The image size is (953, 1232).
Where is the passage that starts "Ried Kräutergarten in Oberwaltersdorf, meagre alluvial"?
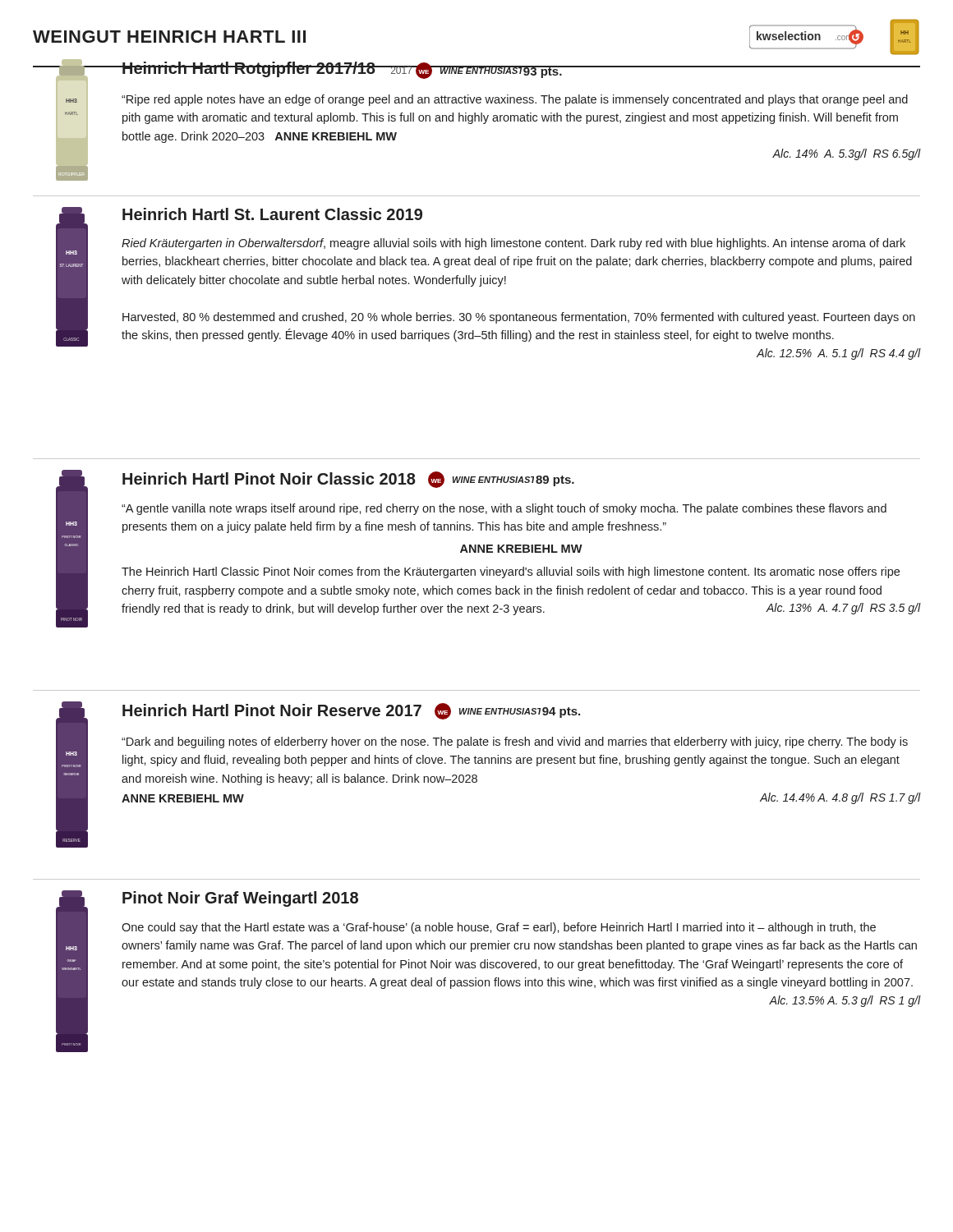(x=513, y=244)
